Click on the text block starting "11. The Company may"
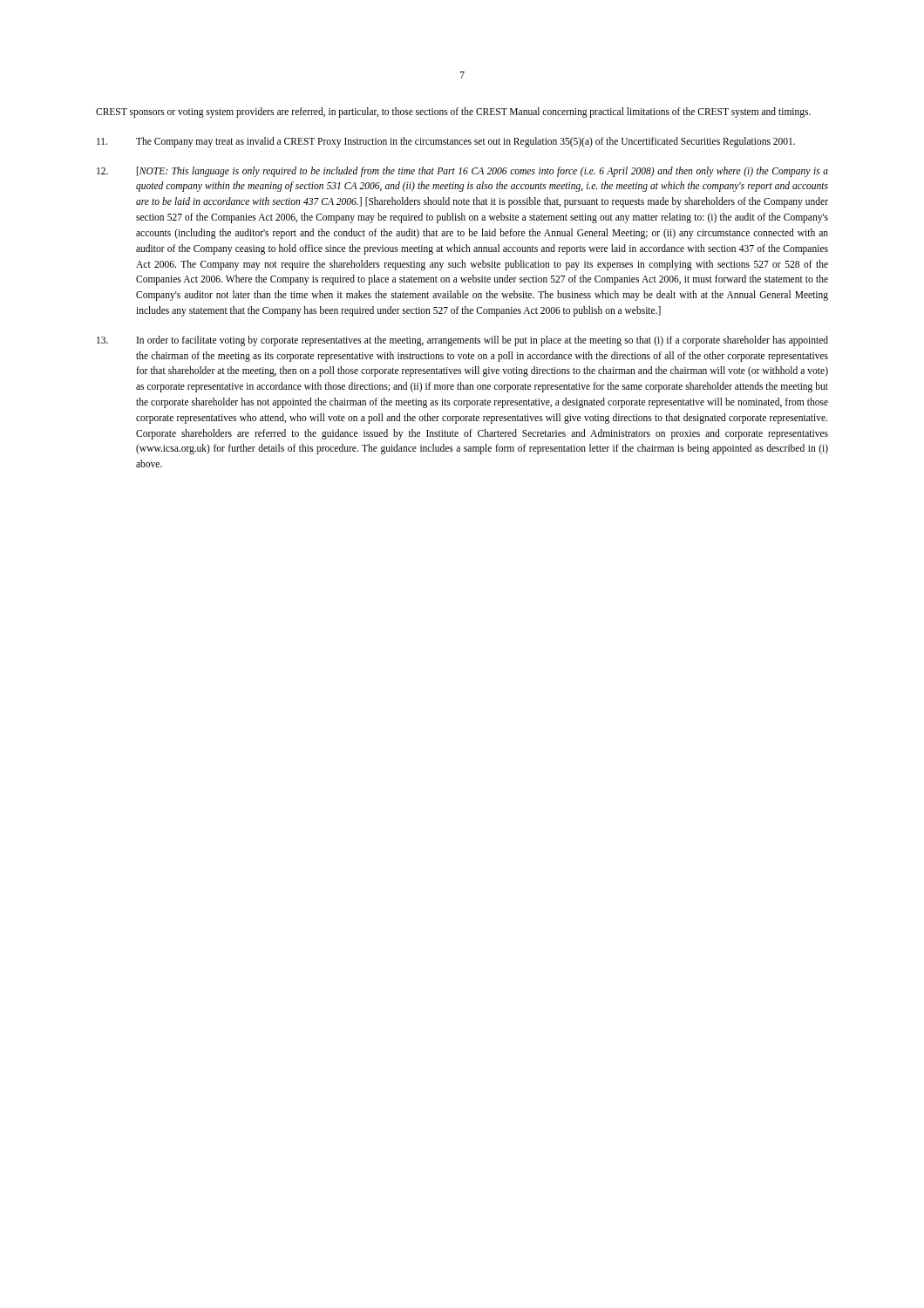 coord(462,142)
